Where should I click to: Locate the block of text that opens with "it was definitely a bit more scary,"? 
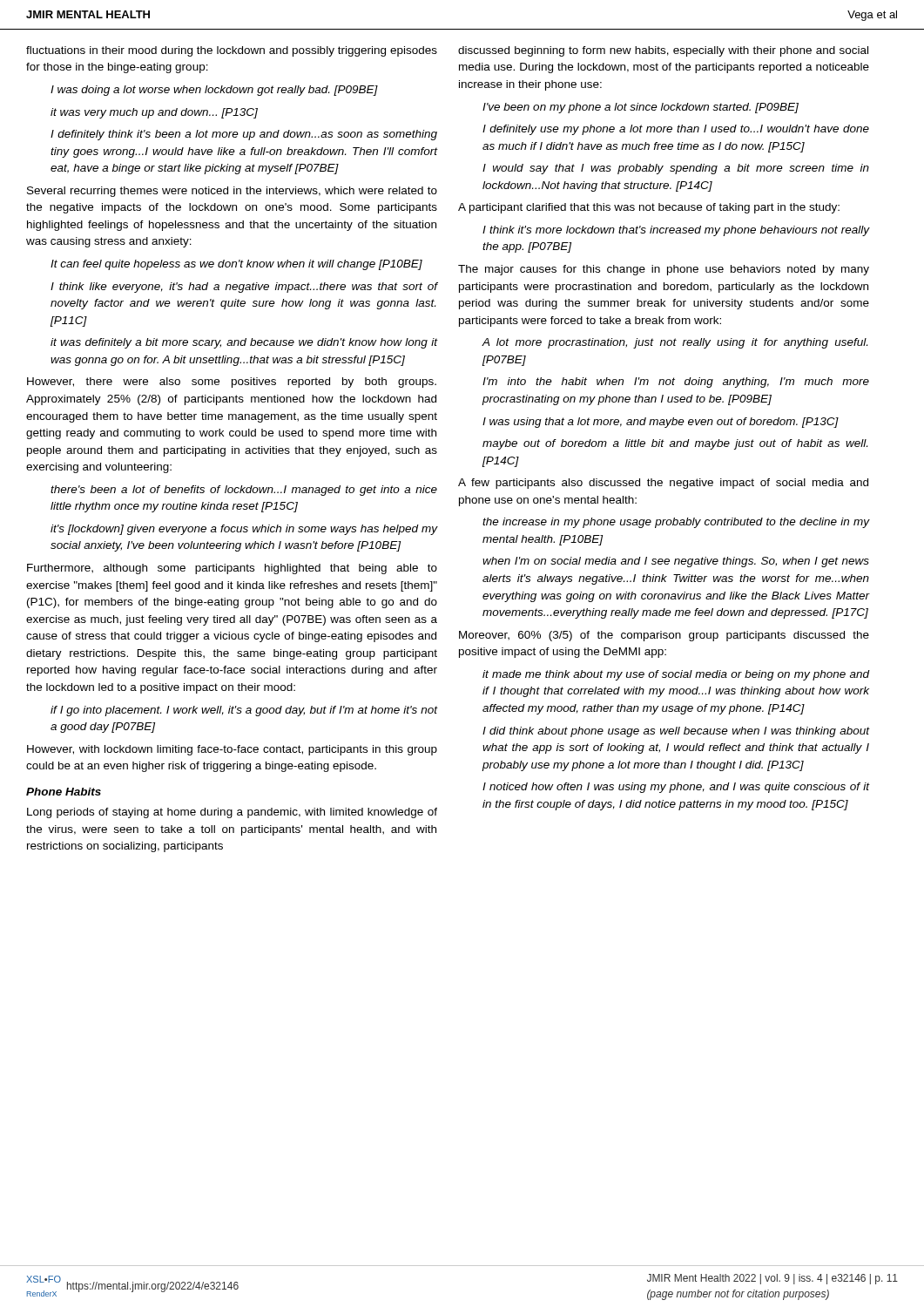[244, 351]
